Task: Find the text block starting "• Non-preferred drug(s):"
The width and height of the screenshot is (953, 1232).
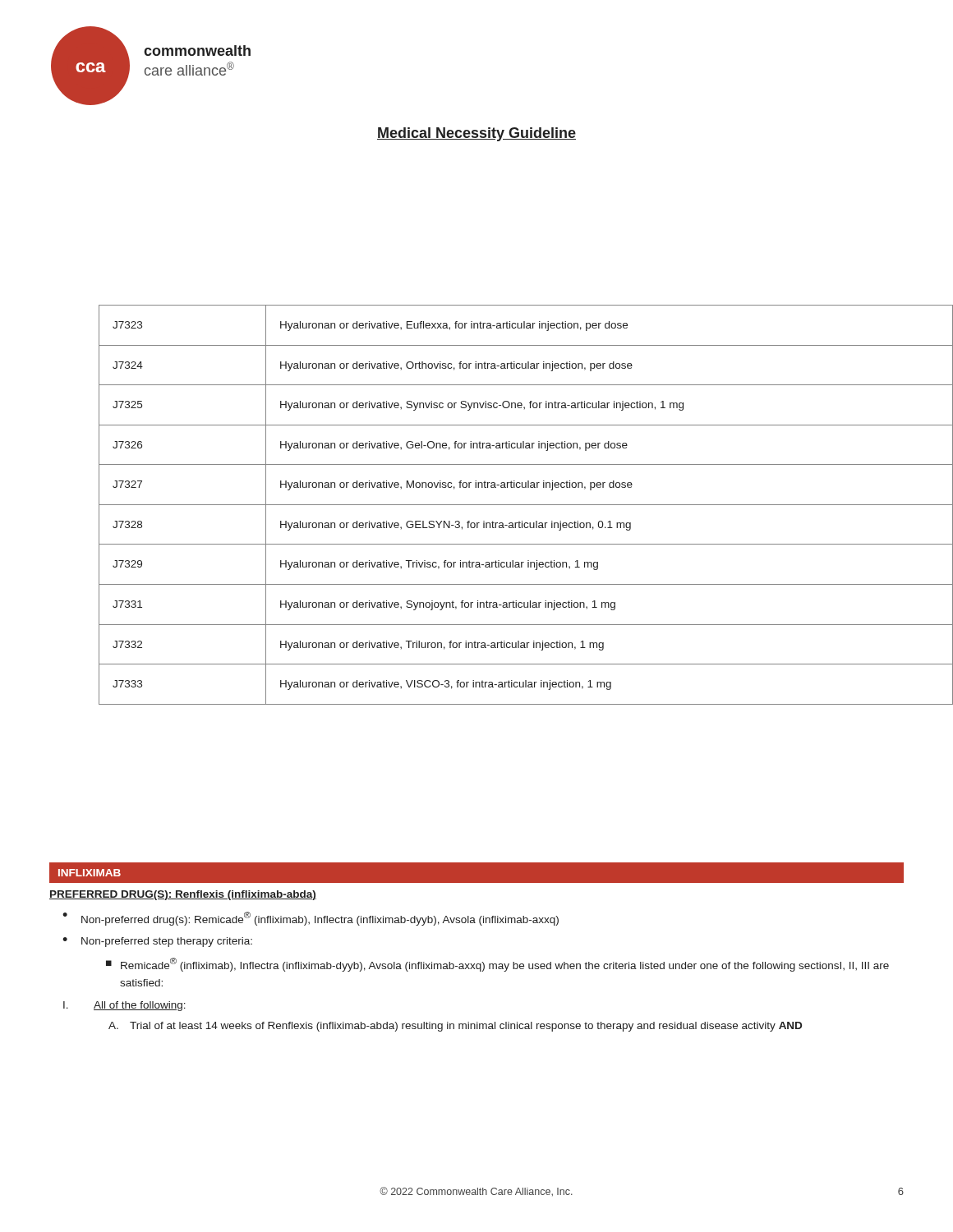Action: tap(311, 918)
